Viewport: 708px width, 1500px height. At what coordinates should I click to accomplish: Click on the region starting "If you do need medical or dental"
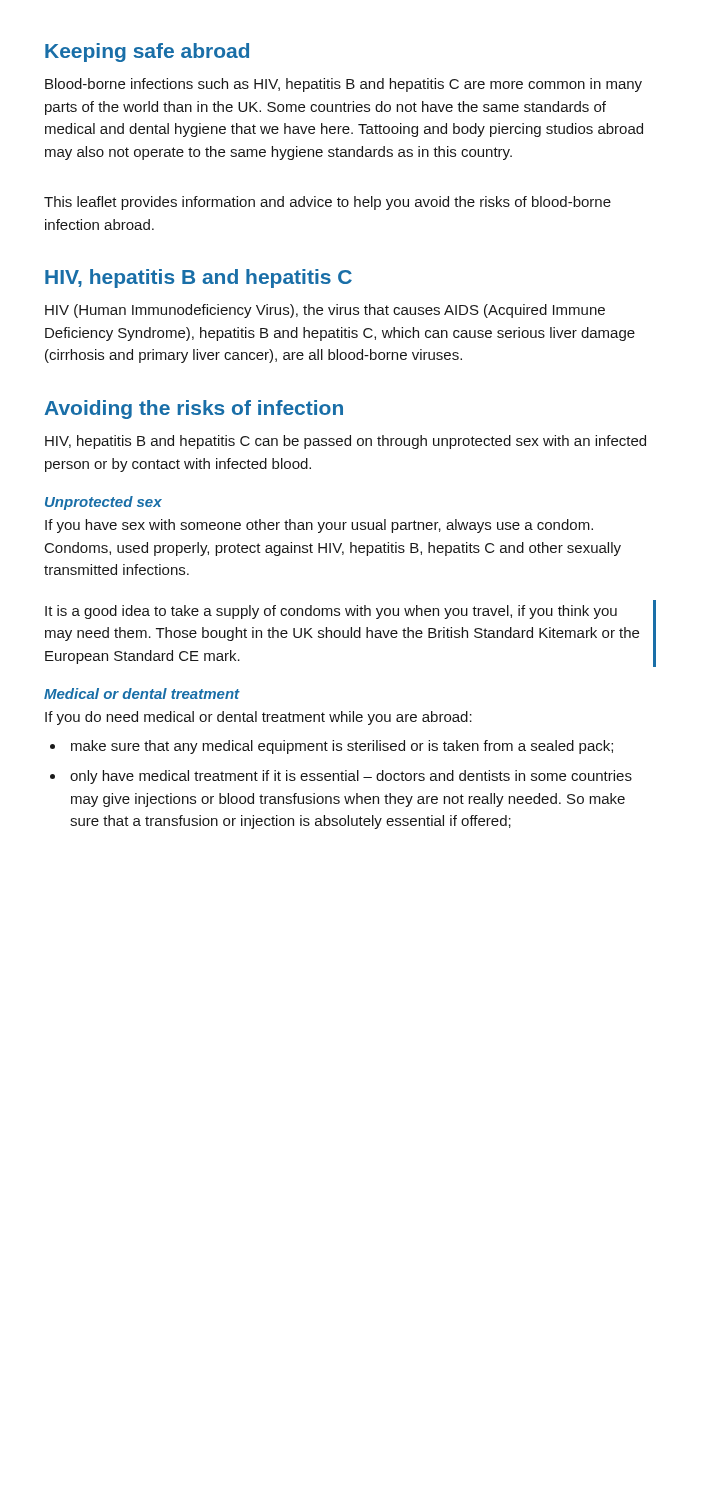(258, 717)
